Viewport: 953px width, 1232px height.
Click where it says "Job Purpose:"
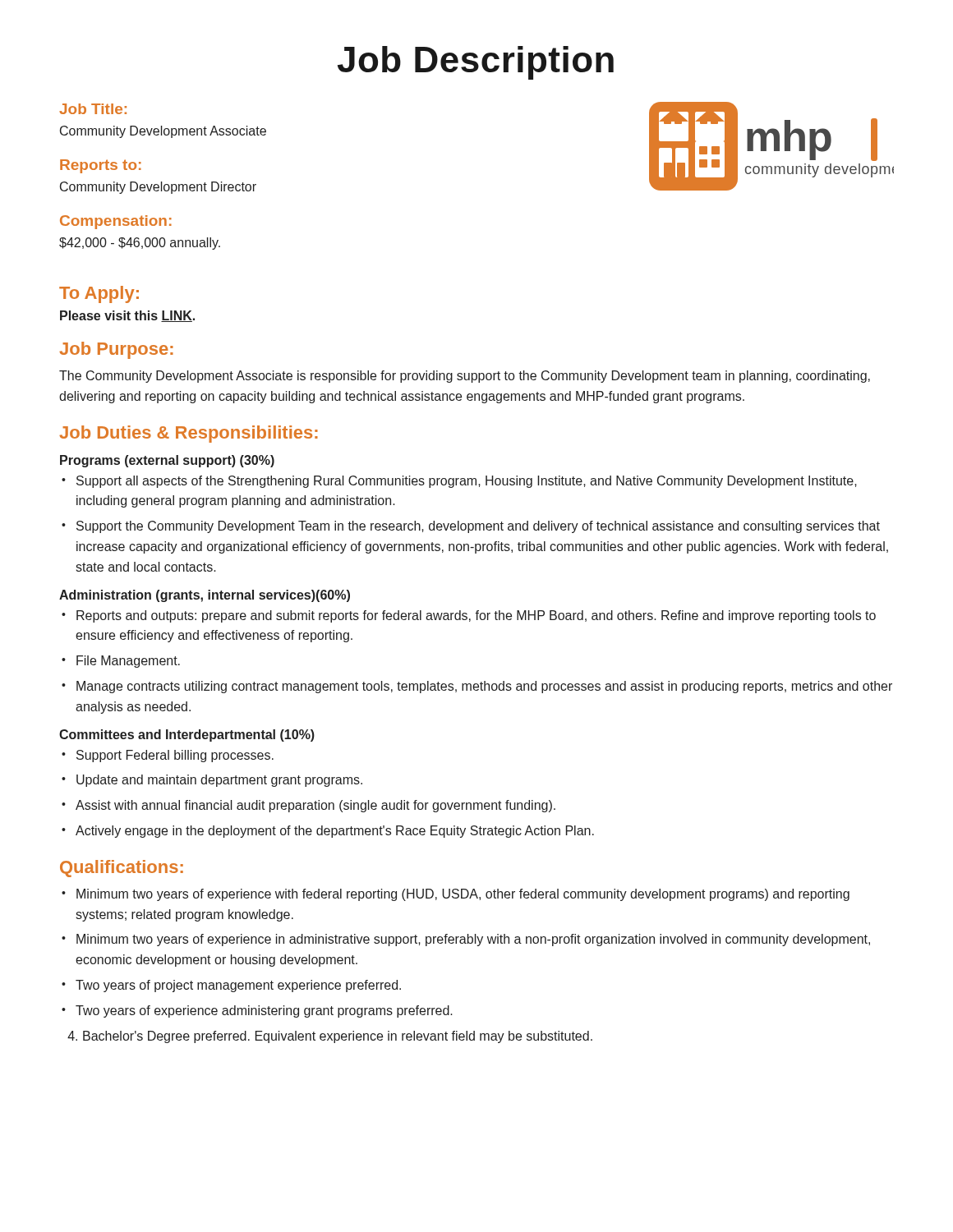point(117,349)
